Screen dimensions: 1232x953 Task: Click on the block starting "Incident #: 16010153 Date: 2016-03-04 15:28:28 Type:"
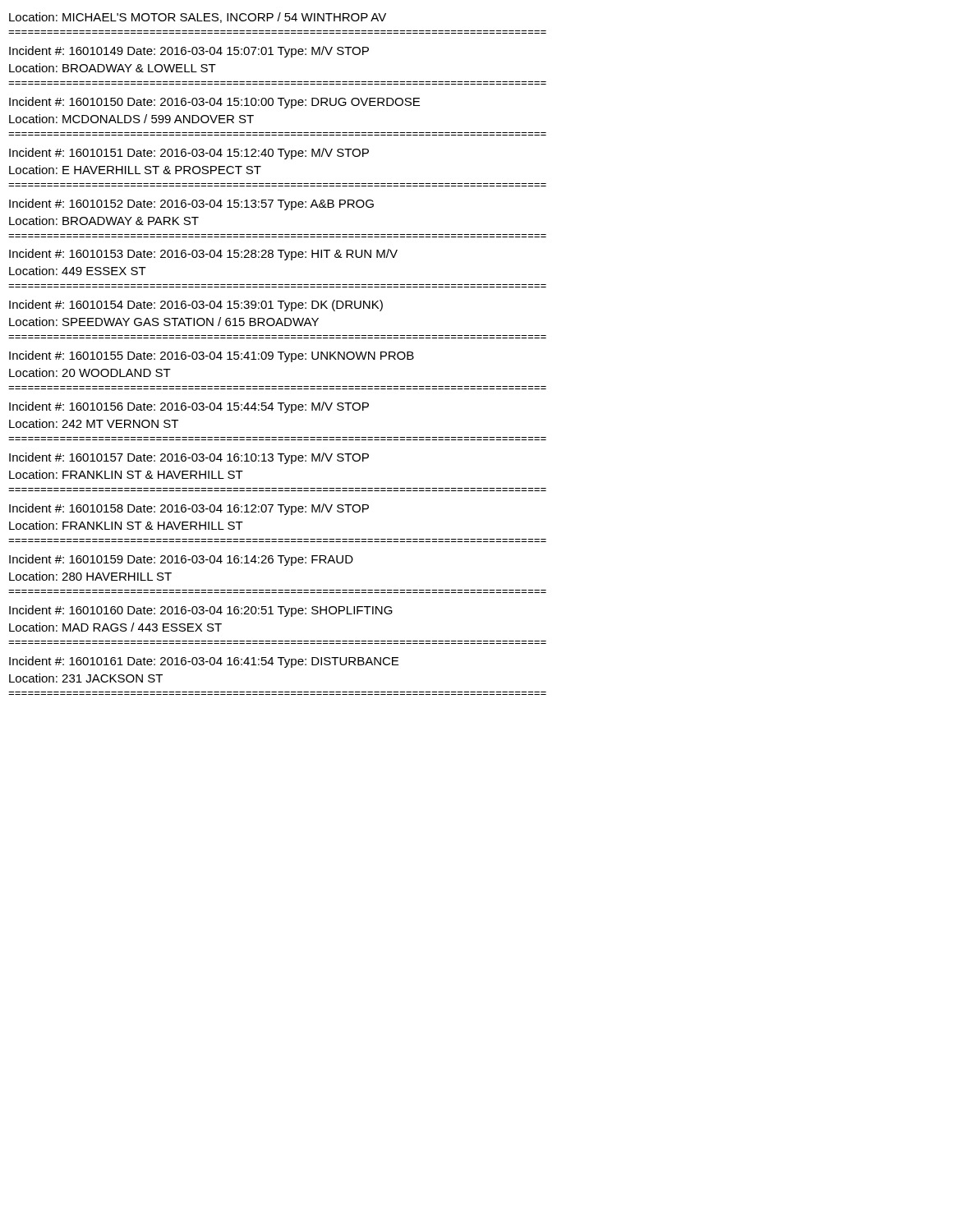coord(203,255)
